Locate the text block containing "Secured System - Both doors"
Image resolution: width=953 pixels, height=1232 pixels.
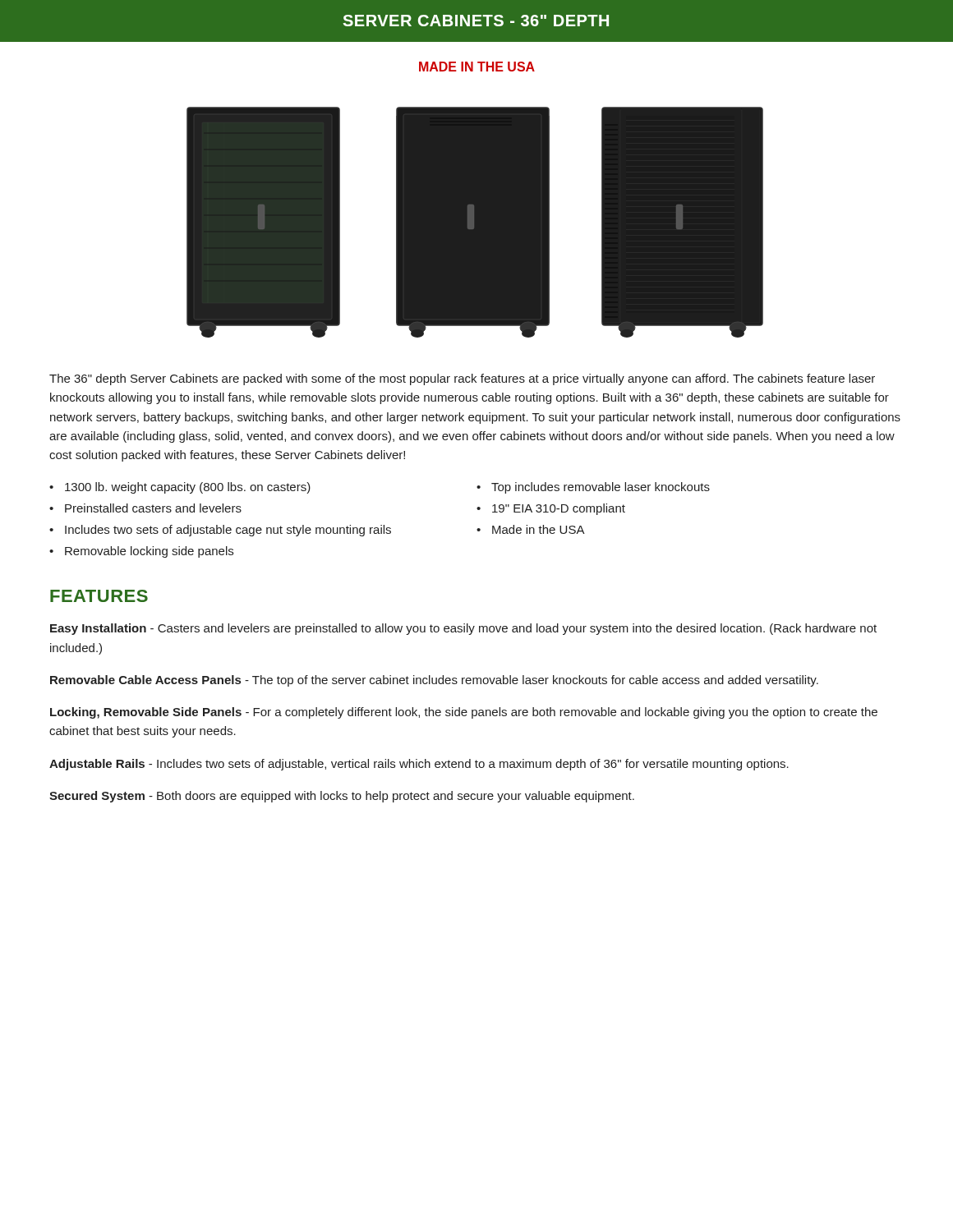click(x=342, y=795)
